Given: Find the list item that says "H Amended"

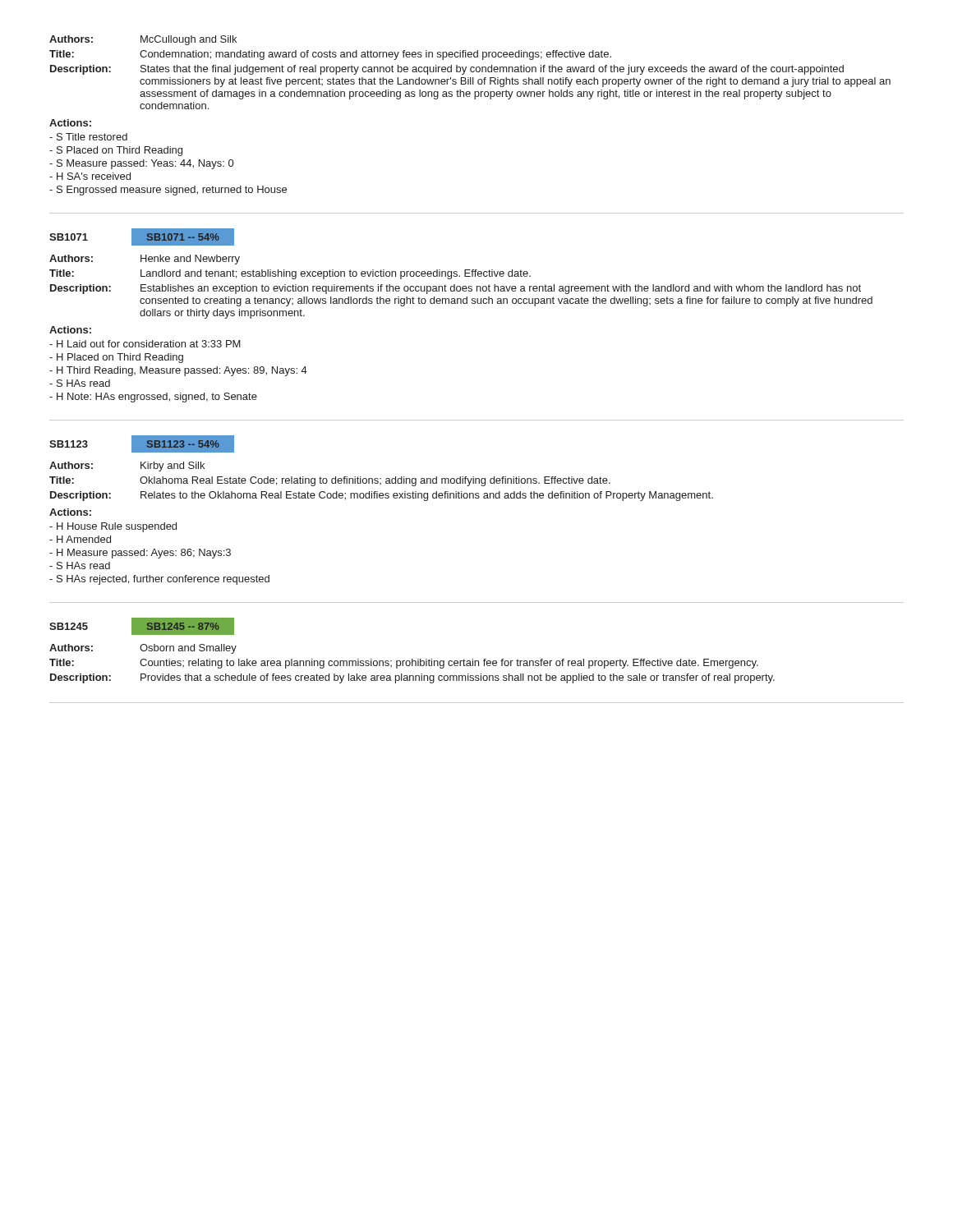Looking at the screenshot, I should coord(80,539).
